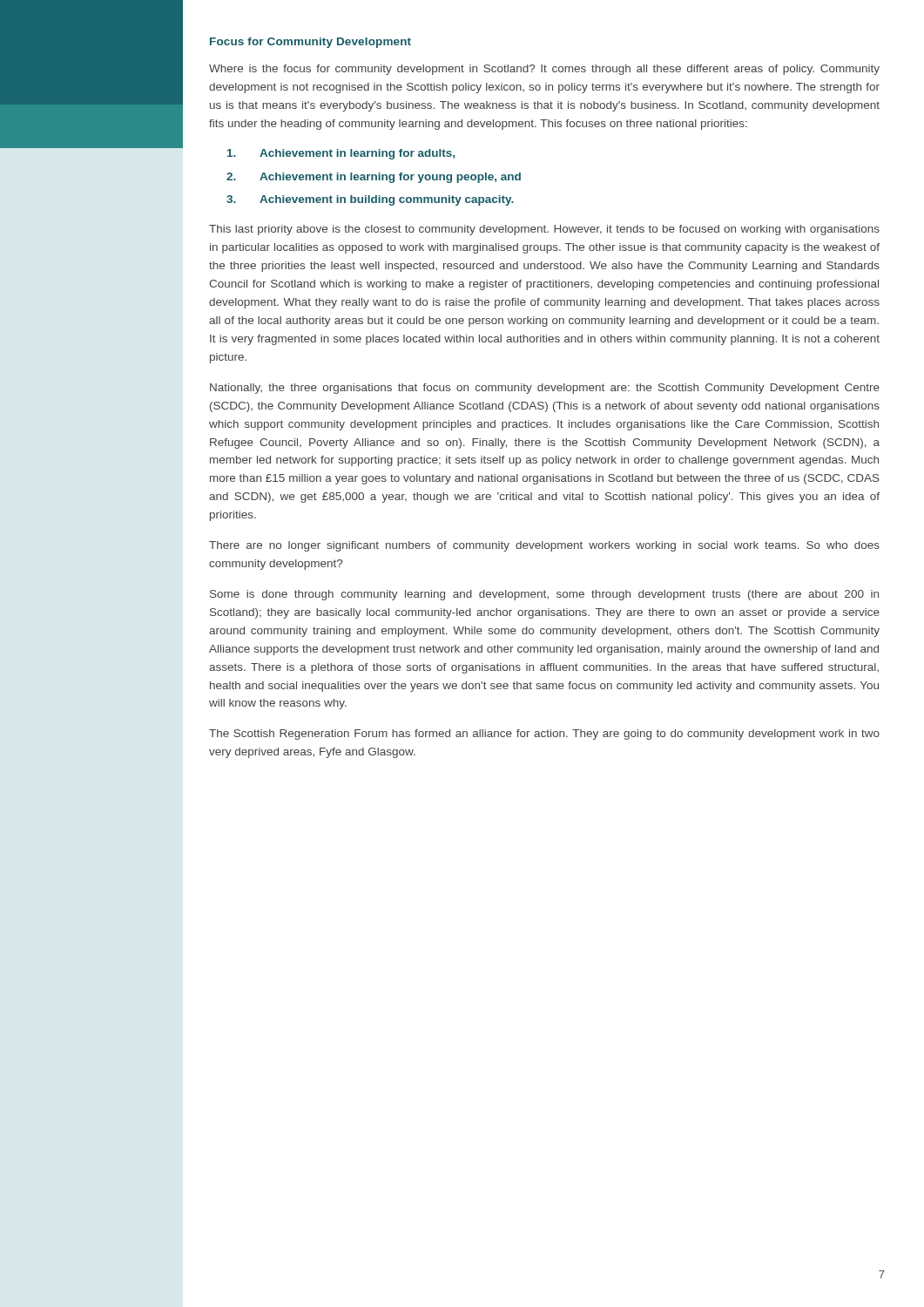Click where it says "3. Achievement in building community capacity."
The width and height of the screenshot is (924, 1307).
pos(370,200)
